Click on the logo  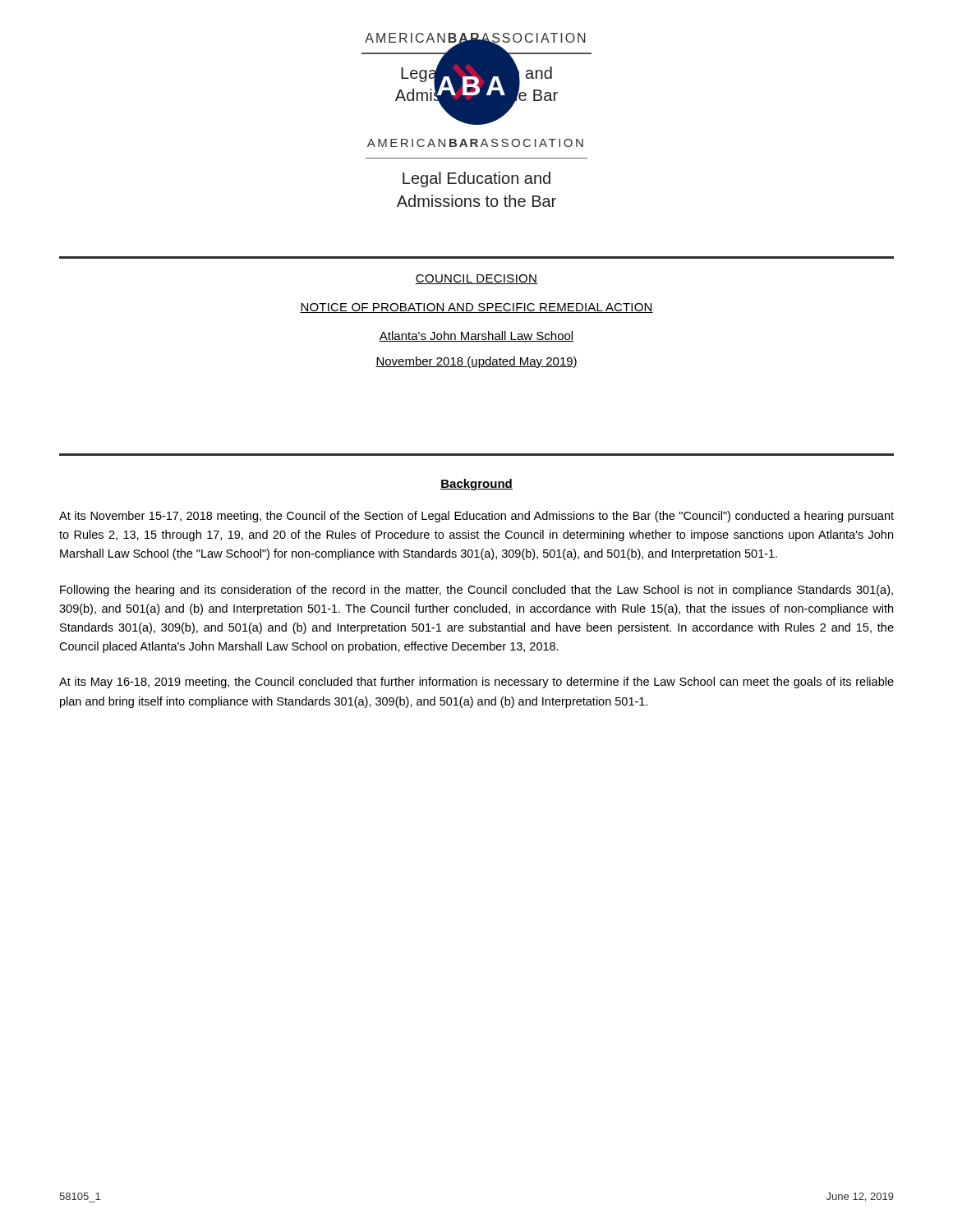click(x=476, y=73)
